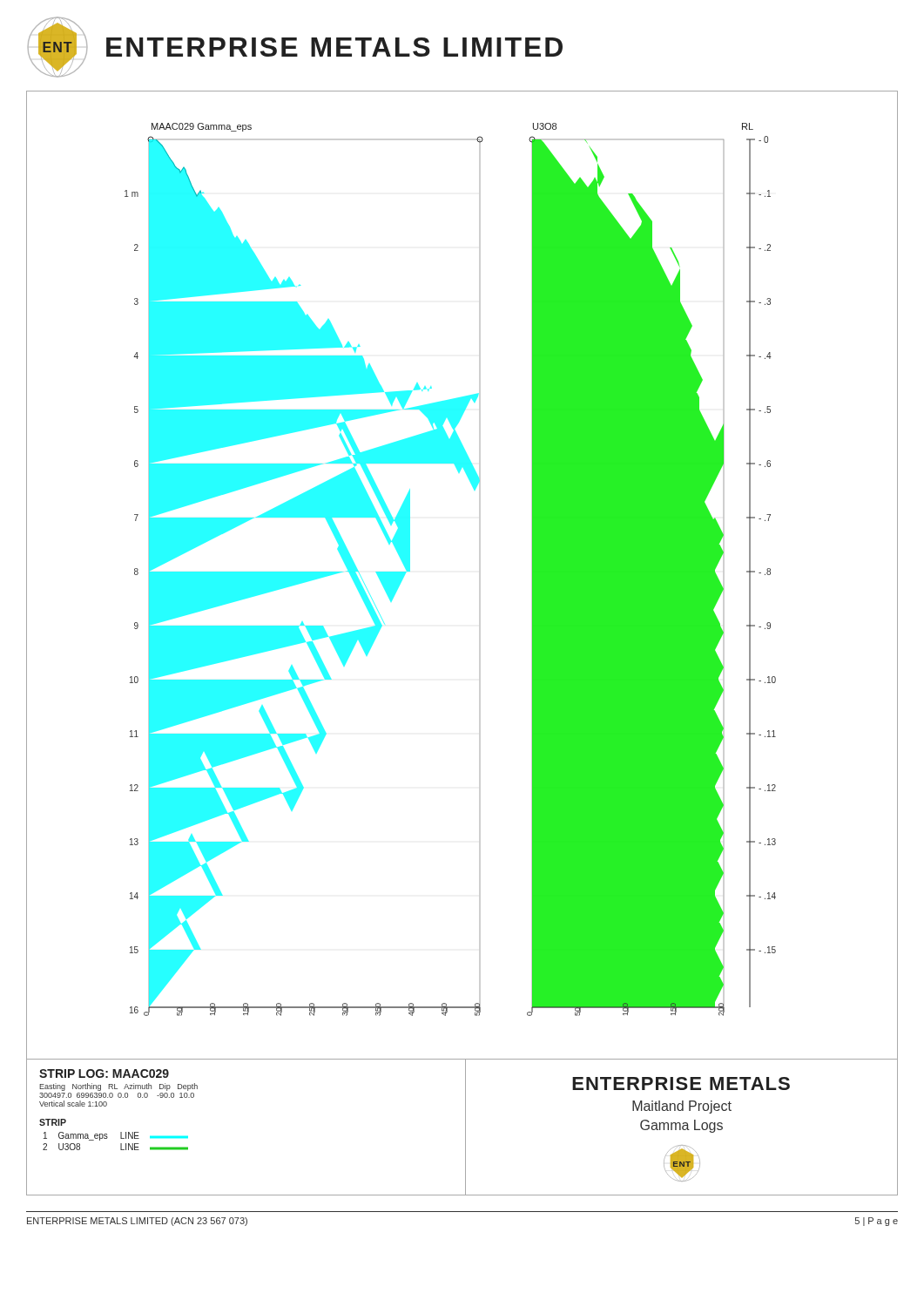Locate the continuous plot
The height and width of the screenshot is (1307, 924).
(462, 575)
